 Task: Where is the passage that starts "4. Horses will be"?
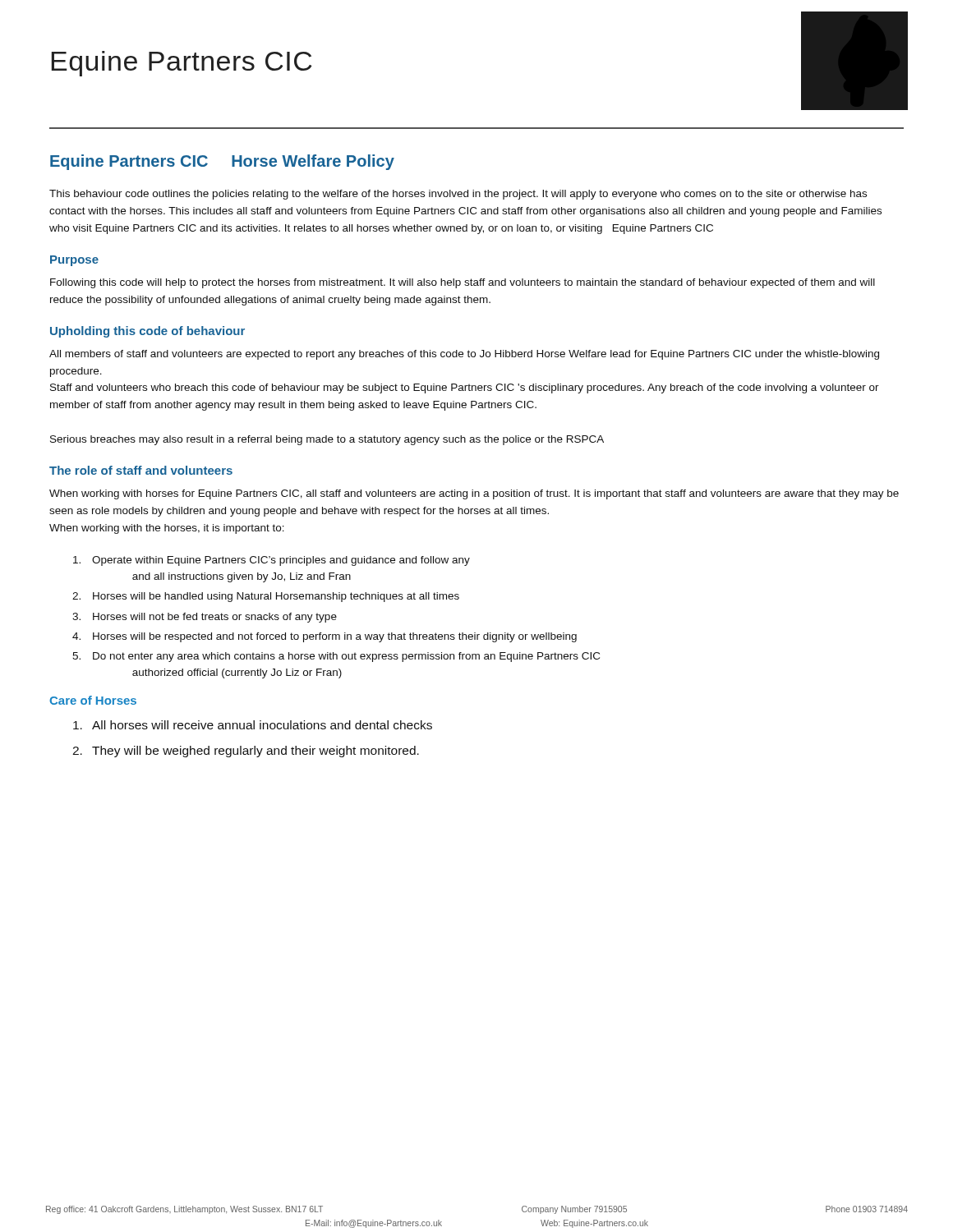point(476,637)
